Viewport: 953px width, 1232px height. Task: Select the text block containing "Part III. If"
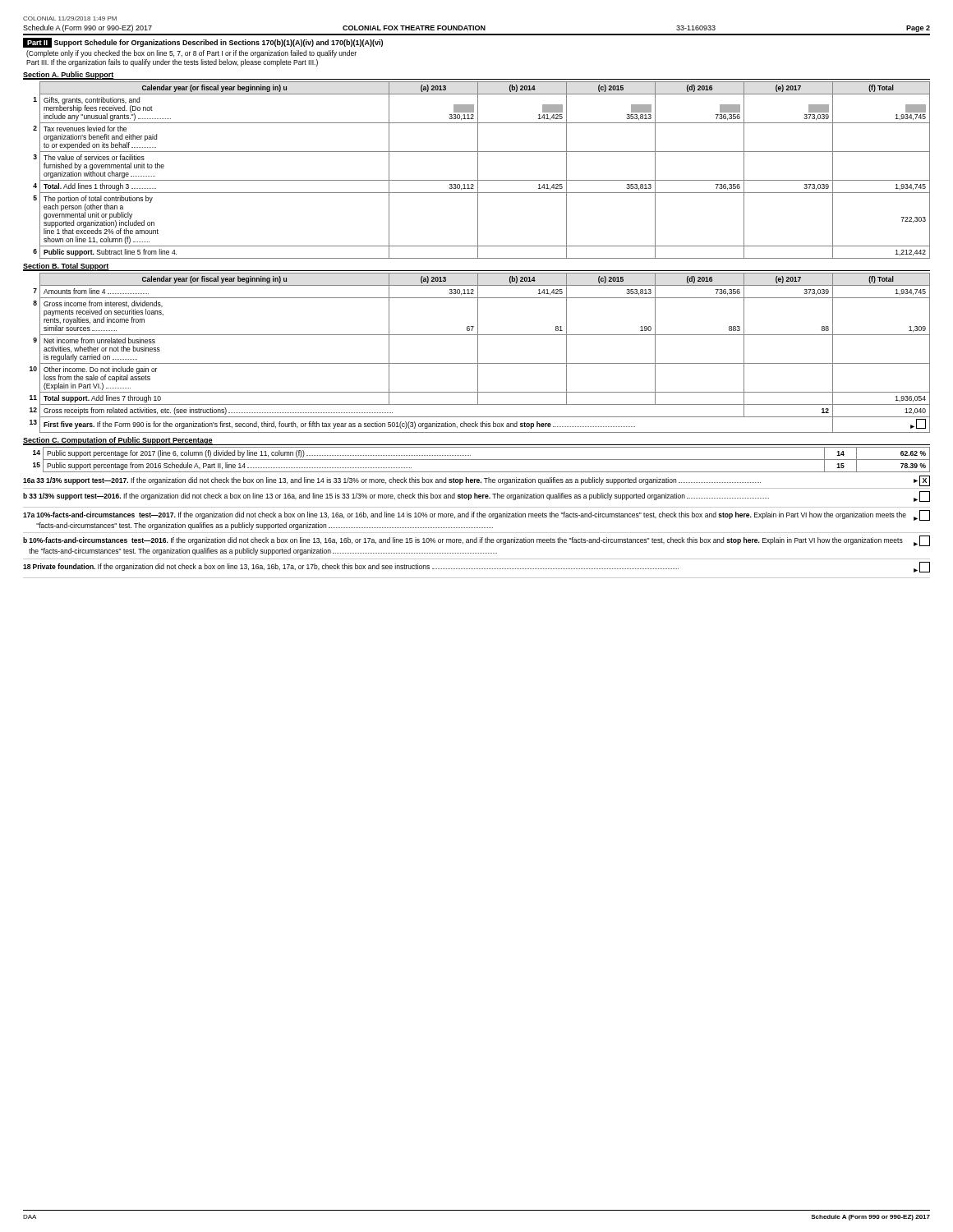coord(172,62)
